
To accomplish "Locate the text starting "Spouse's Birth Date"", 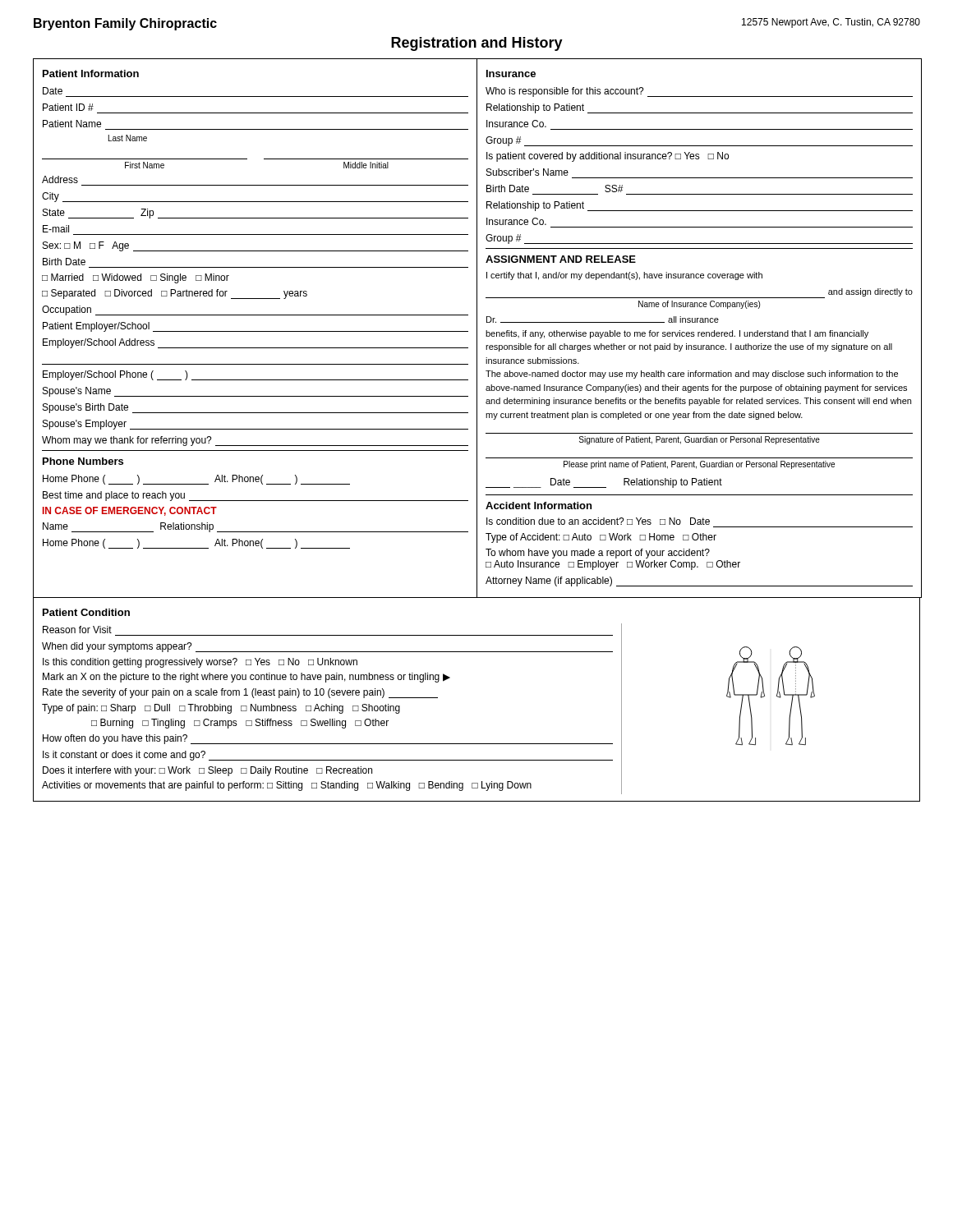I will (255, 407).
